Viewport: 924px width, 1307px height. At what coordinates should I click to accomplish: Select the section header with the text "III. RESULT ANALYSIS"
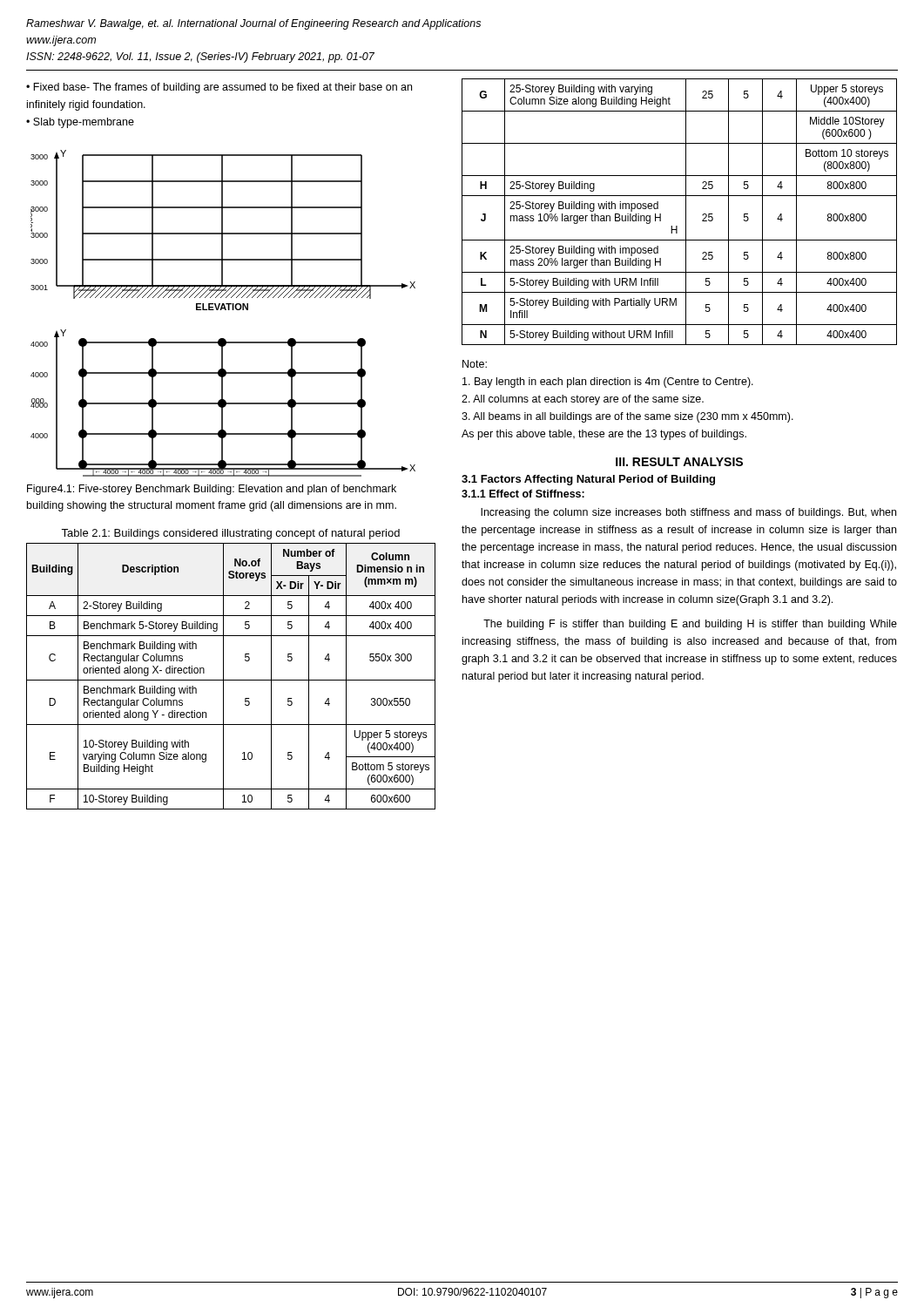(679, 462)
